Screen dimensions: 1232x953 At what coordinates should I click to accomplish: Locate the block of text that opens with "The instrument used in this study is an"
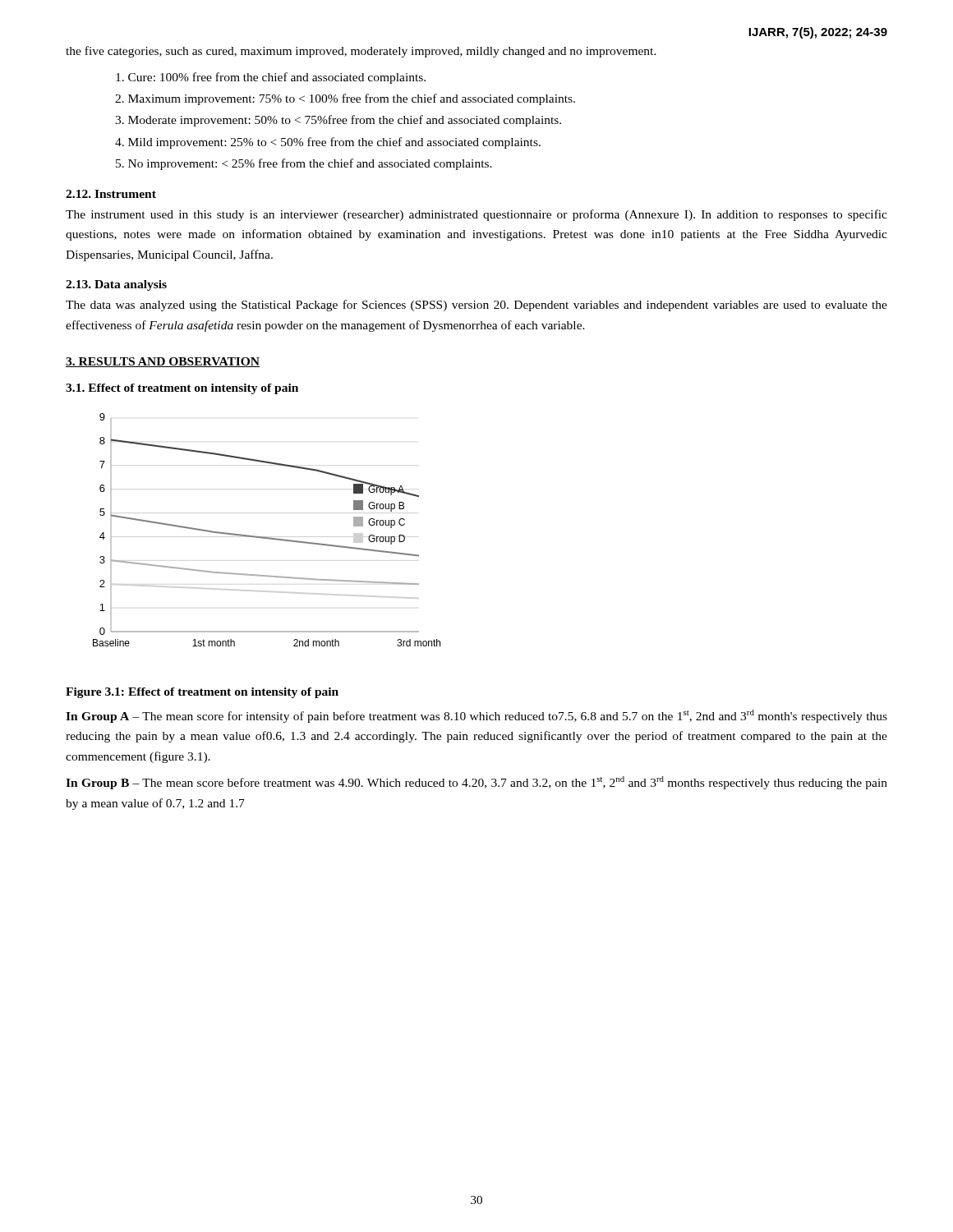(476, 234)
